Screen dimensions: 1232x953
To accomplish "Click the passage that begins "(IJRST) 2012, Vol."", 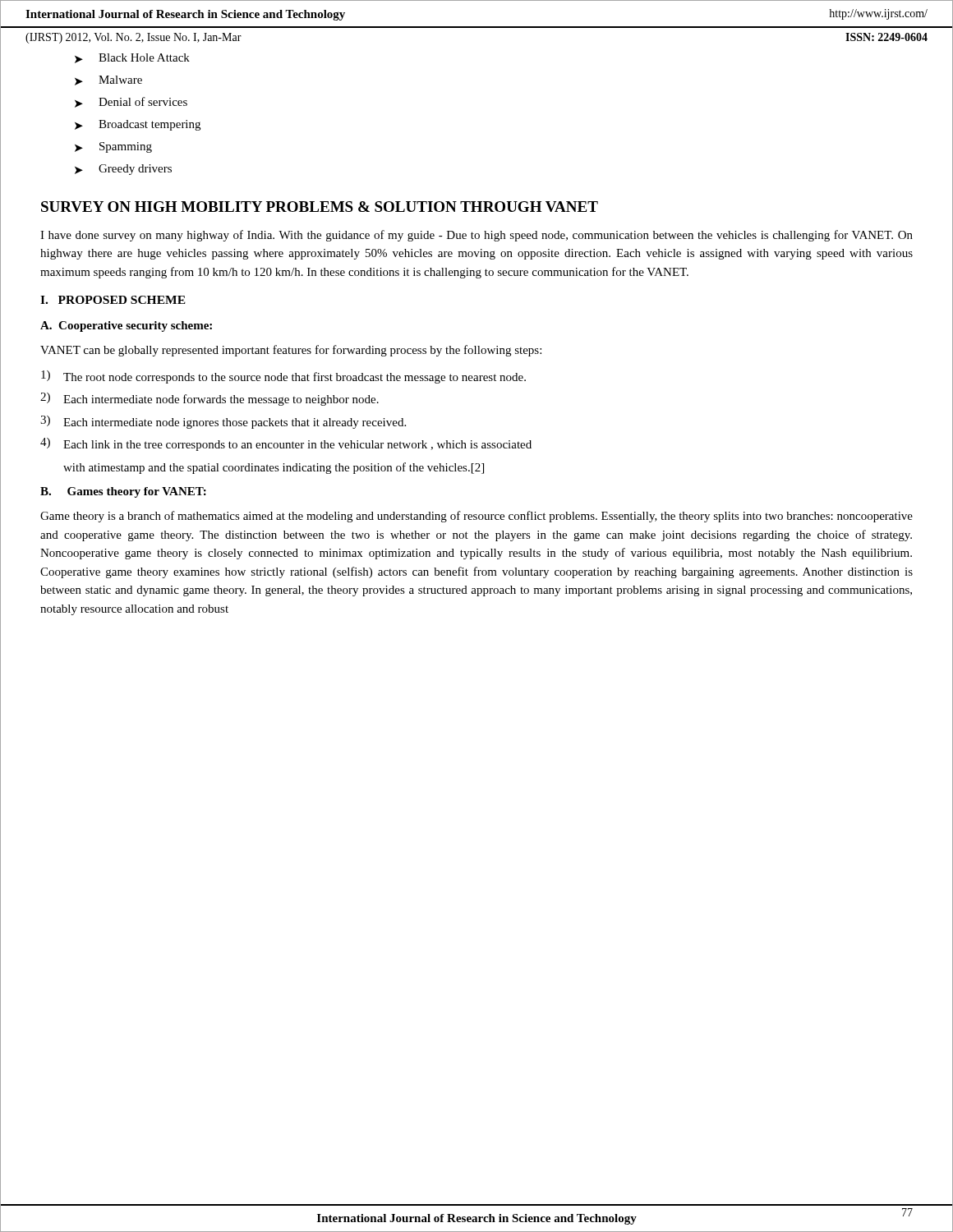I will tap(476, 38).
